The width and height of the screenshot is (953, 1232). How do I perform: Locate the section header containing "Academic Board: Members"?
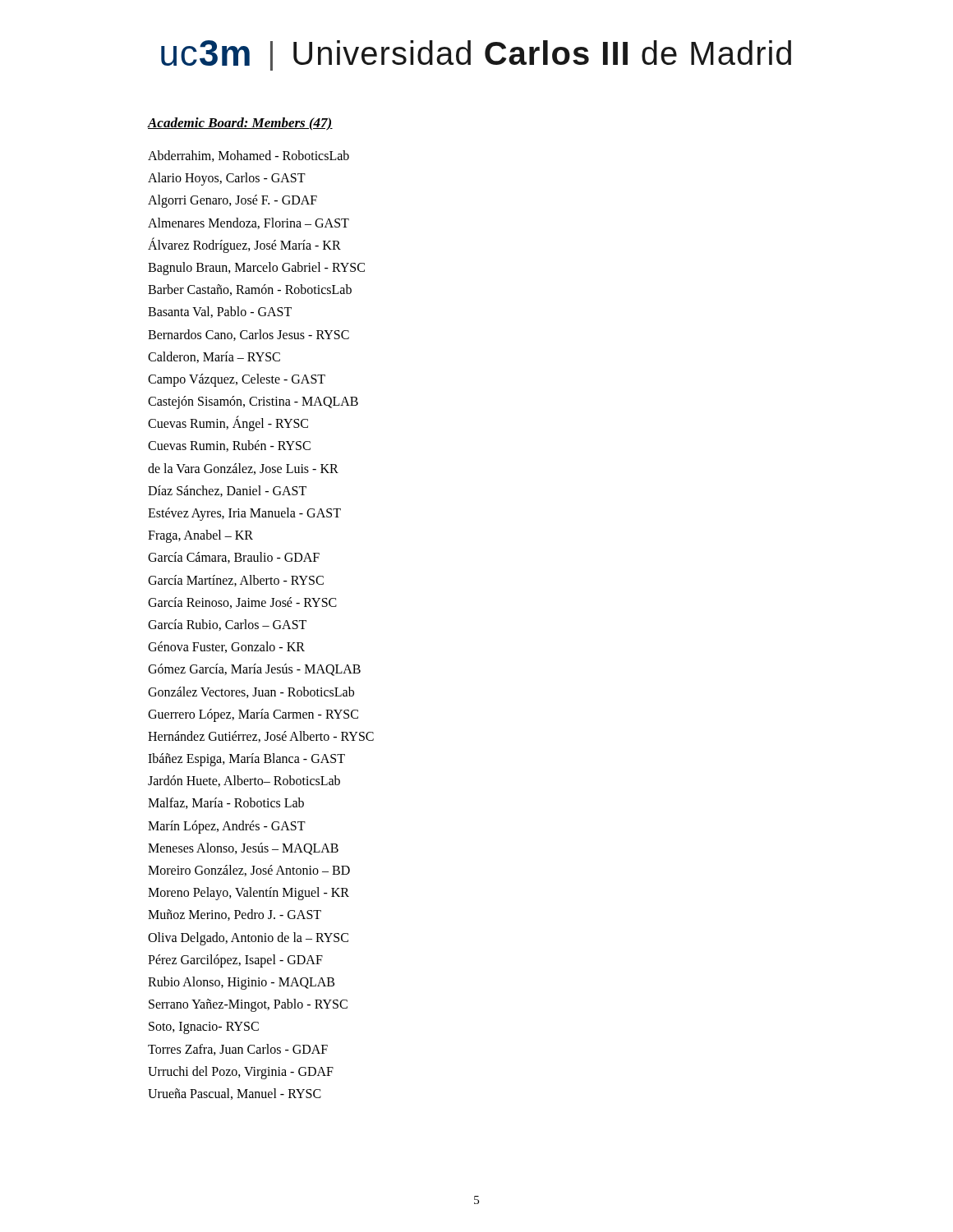click(x=240, y=123)
